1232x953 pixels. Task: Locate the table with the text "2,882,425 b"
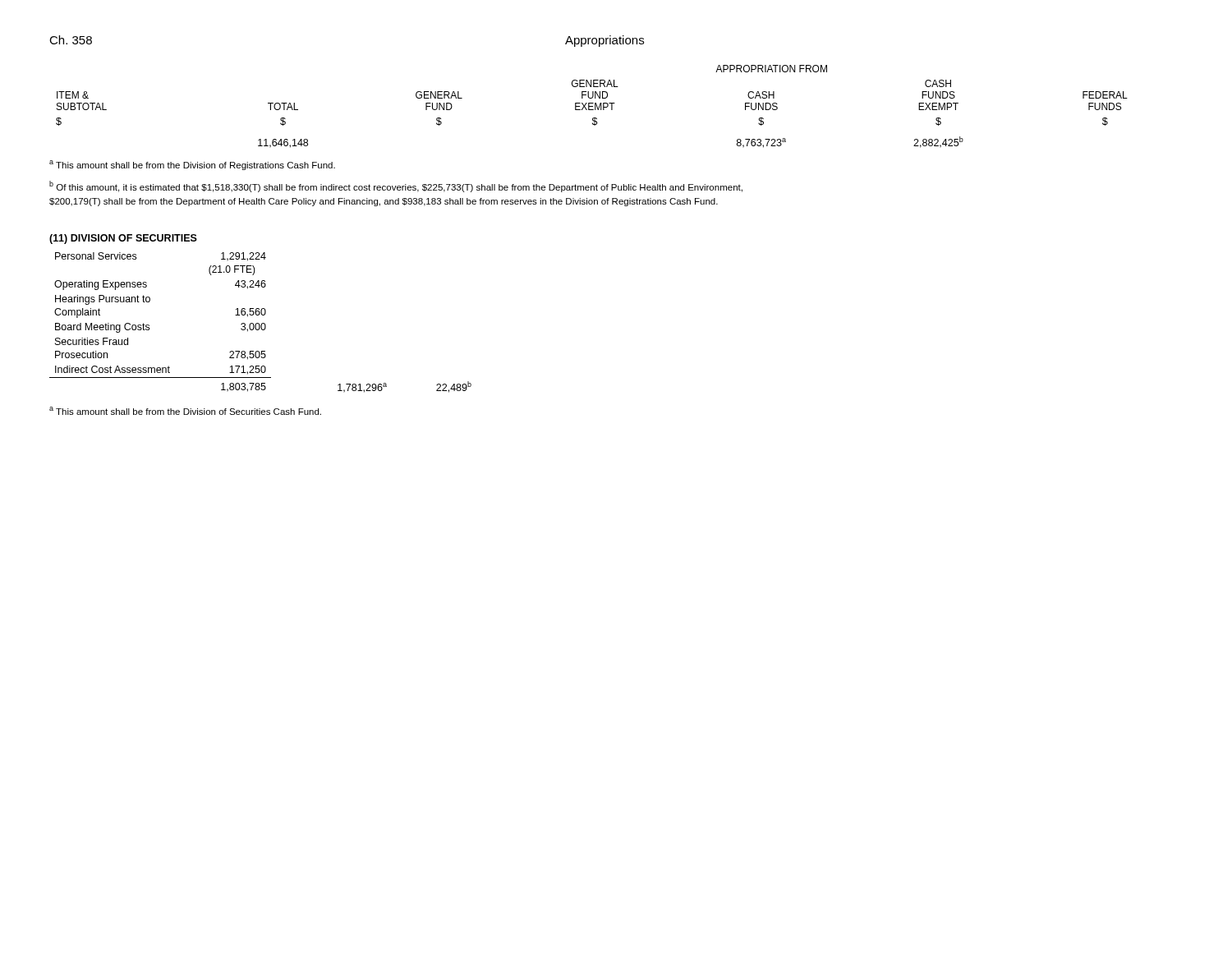point(616,106)
